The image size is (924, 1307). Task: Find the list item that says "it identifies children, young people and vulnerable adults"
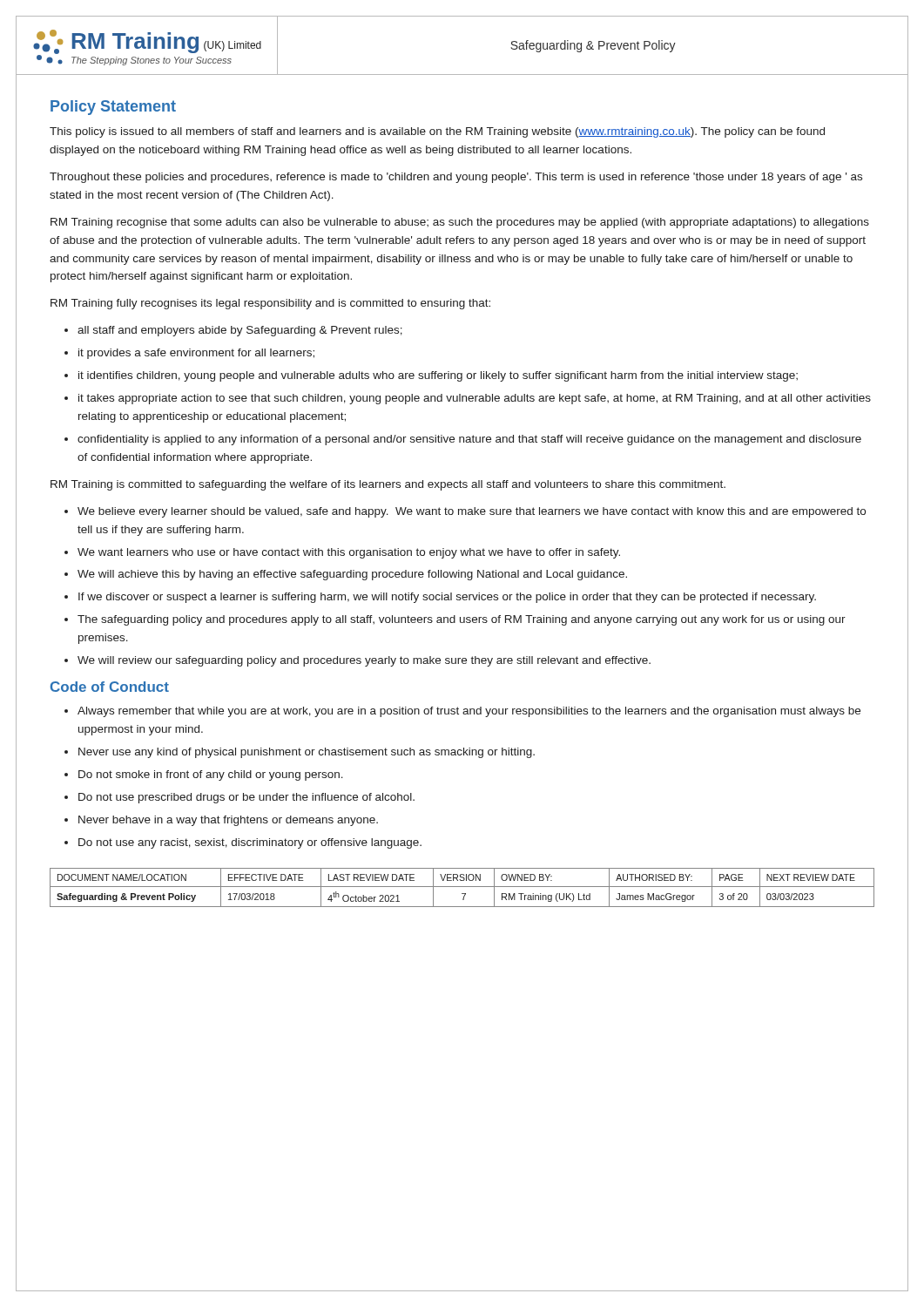point(438,375)
